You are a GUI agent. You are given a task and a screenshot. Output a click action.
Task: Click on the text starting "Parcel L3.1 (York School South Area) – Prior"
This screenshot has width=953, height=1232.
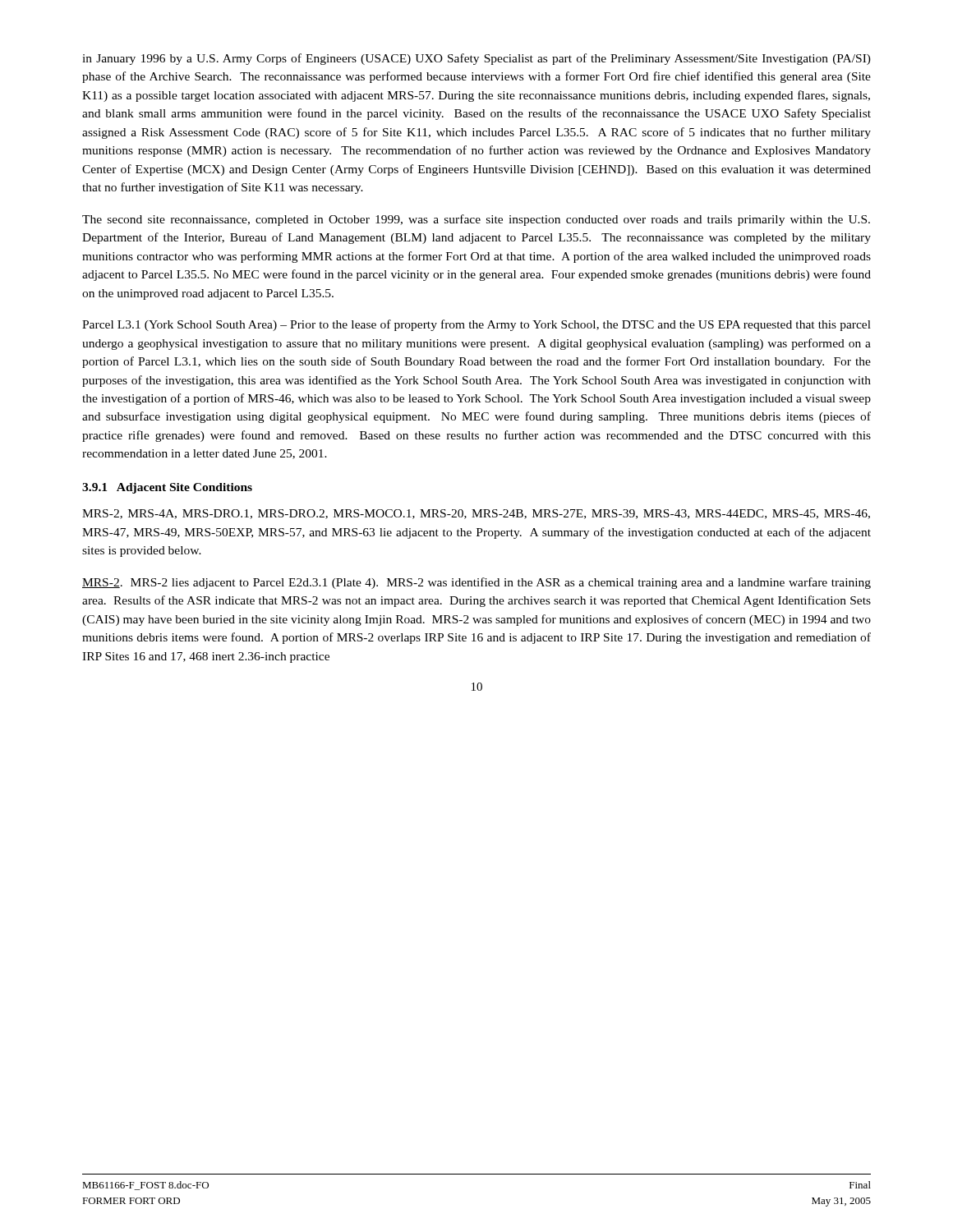click(x=476, y=389)
